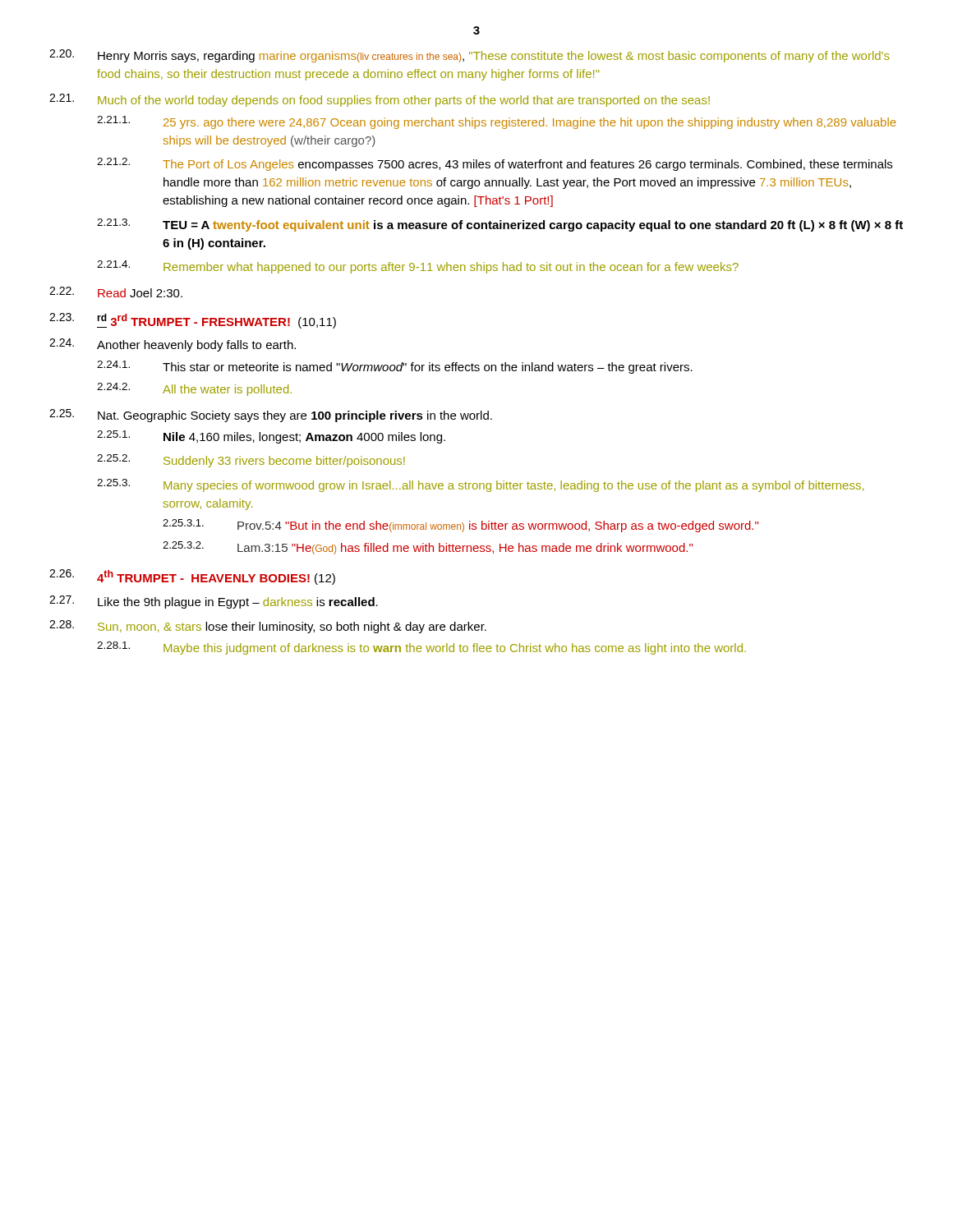Find the region starting "2.25.2. Suddenly 33 rivers become bitter/poisonous!"

[x=251, y=461]
